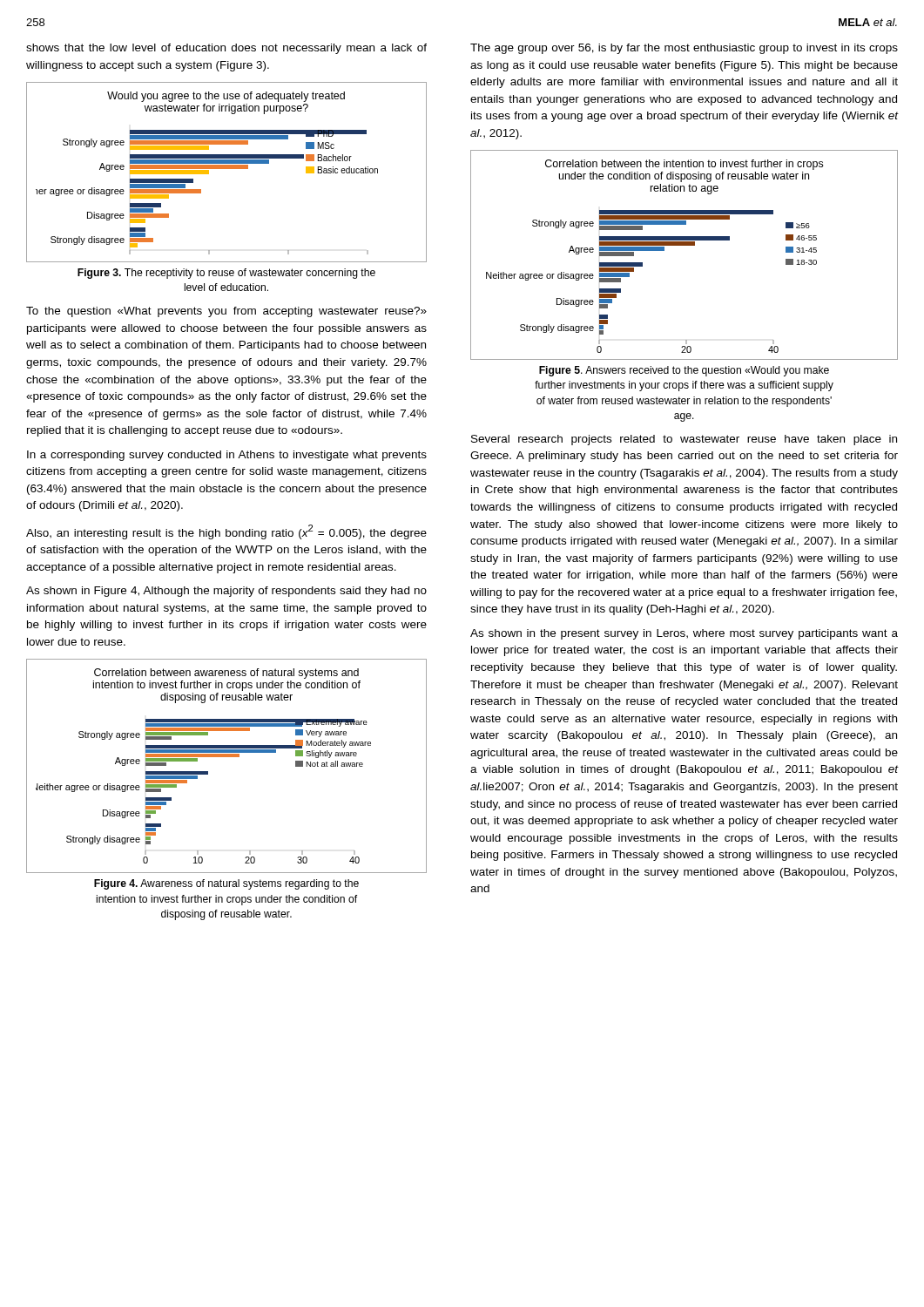Click the passage that begins "As shown in Figure 4, Although the"
The height and width of the screenshot is (1307, 924).
point(226,616)
